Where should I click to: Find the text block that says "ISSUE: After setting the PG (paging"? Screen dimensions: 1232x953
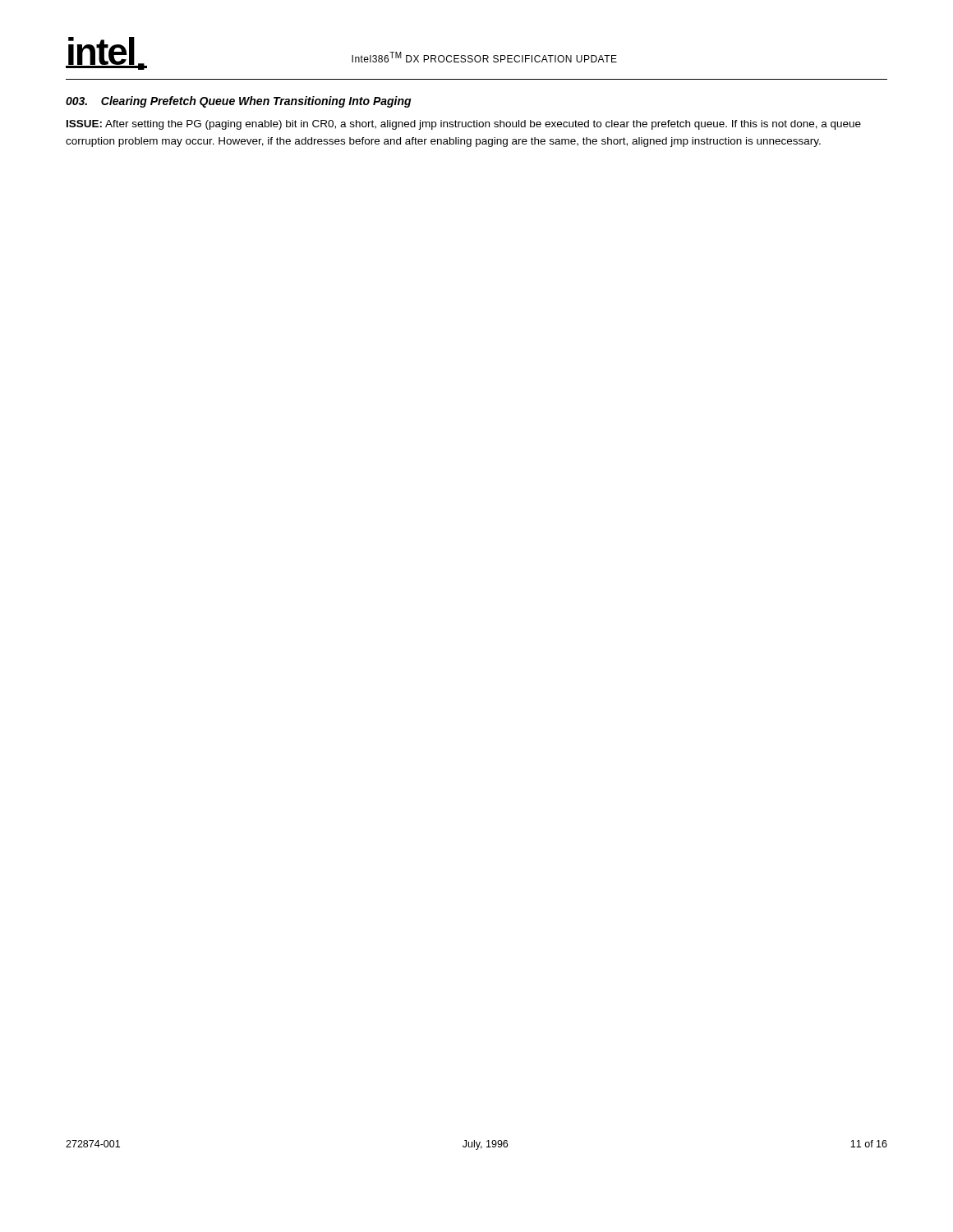(463, 132)
